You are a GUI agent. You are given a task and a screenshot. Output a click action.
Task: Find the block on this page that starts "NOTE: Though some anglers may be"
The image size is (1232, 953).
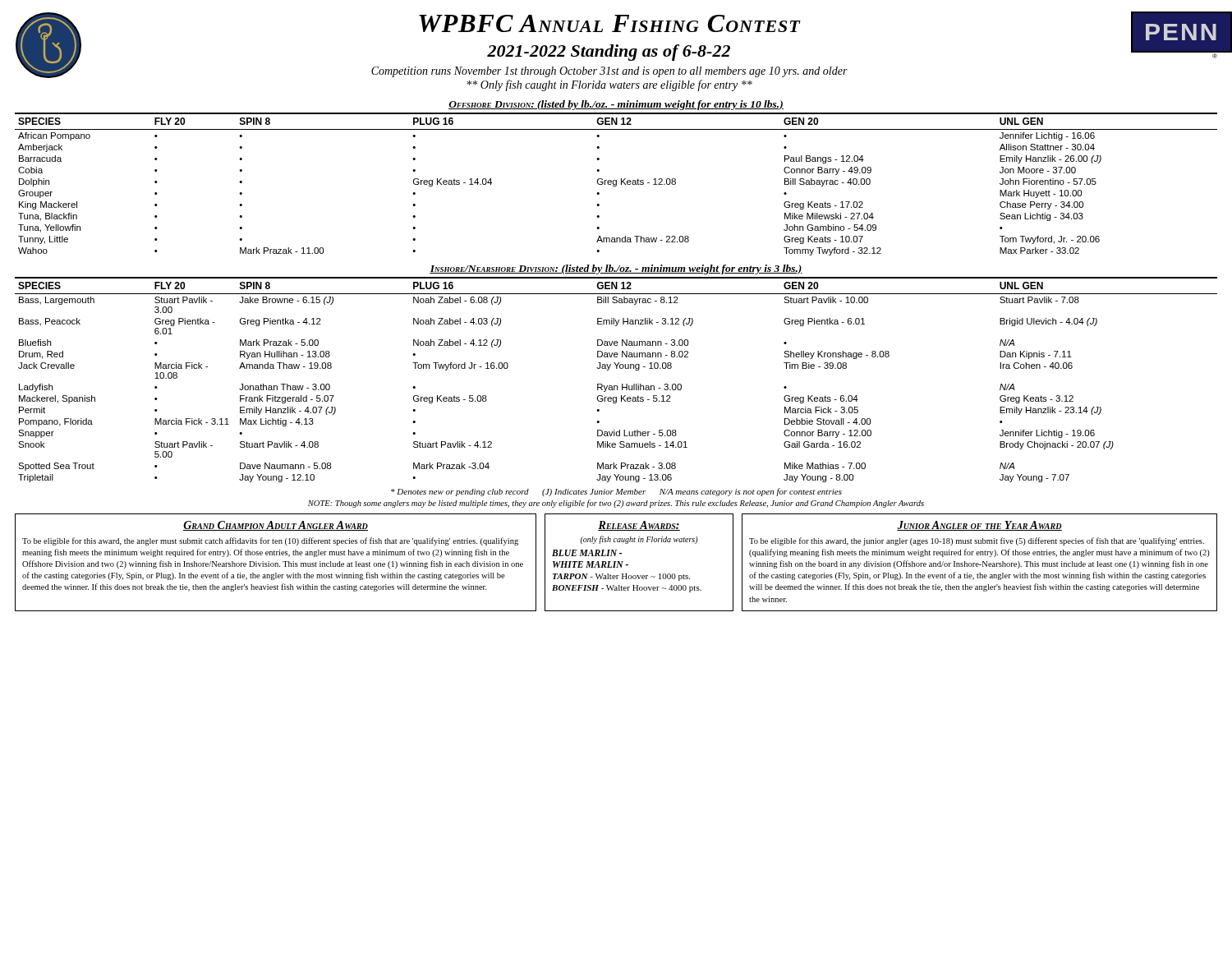click(x=616, y=503)
